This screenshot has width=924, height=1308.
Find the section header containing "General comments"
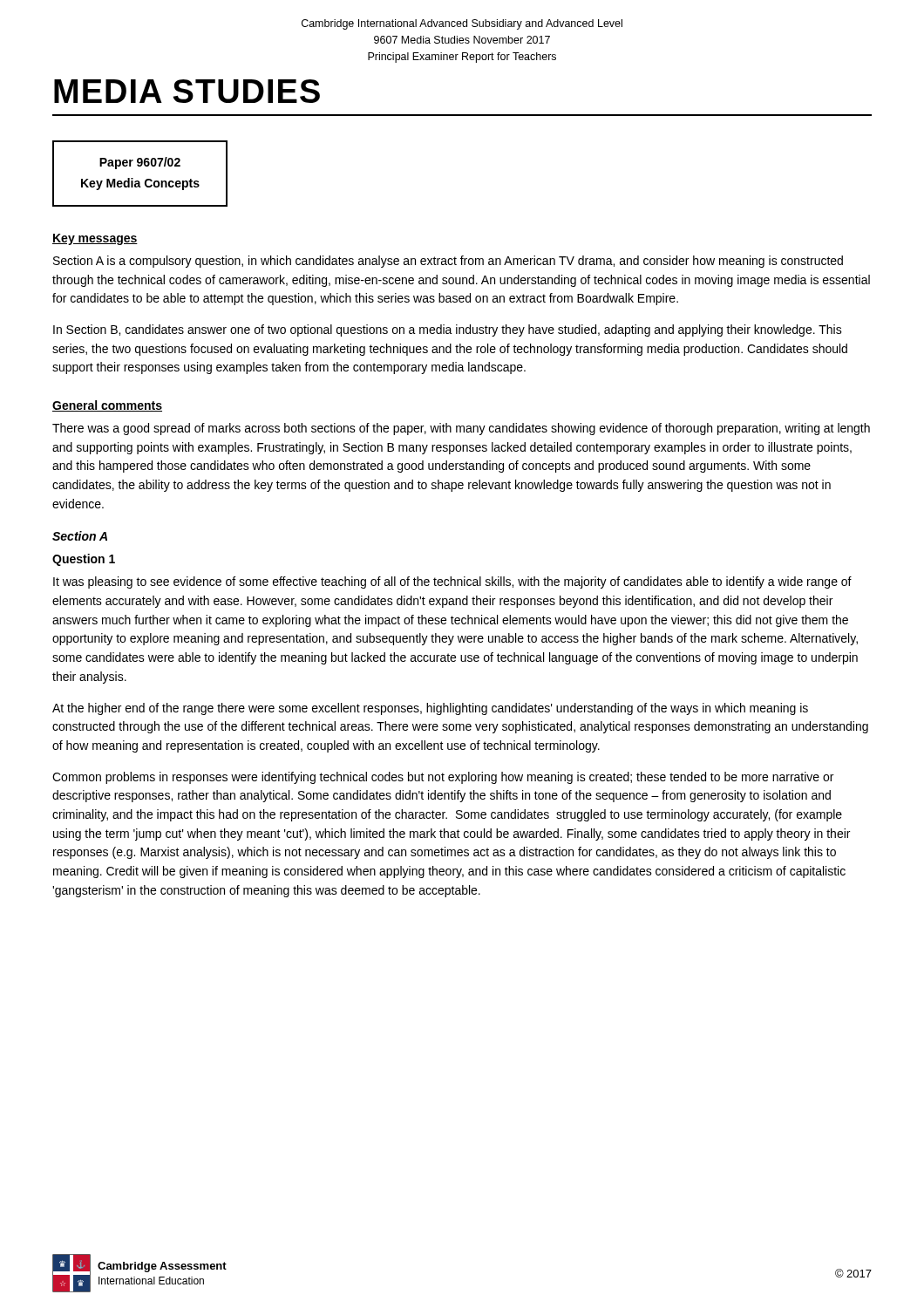tap(107, 405)
